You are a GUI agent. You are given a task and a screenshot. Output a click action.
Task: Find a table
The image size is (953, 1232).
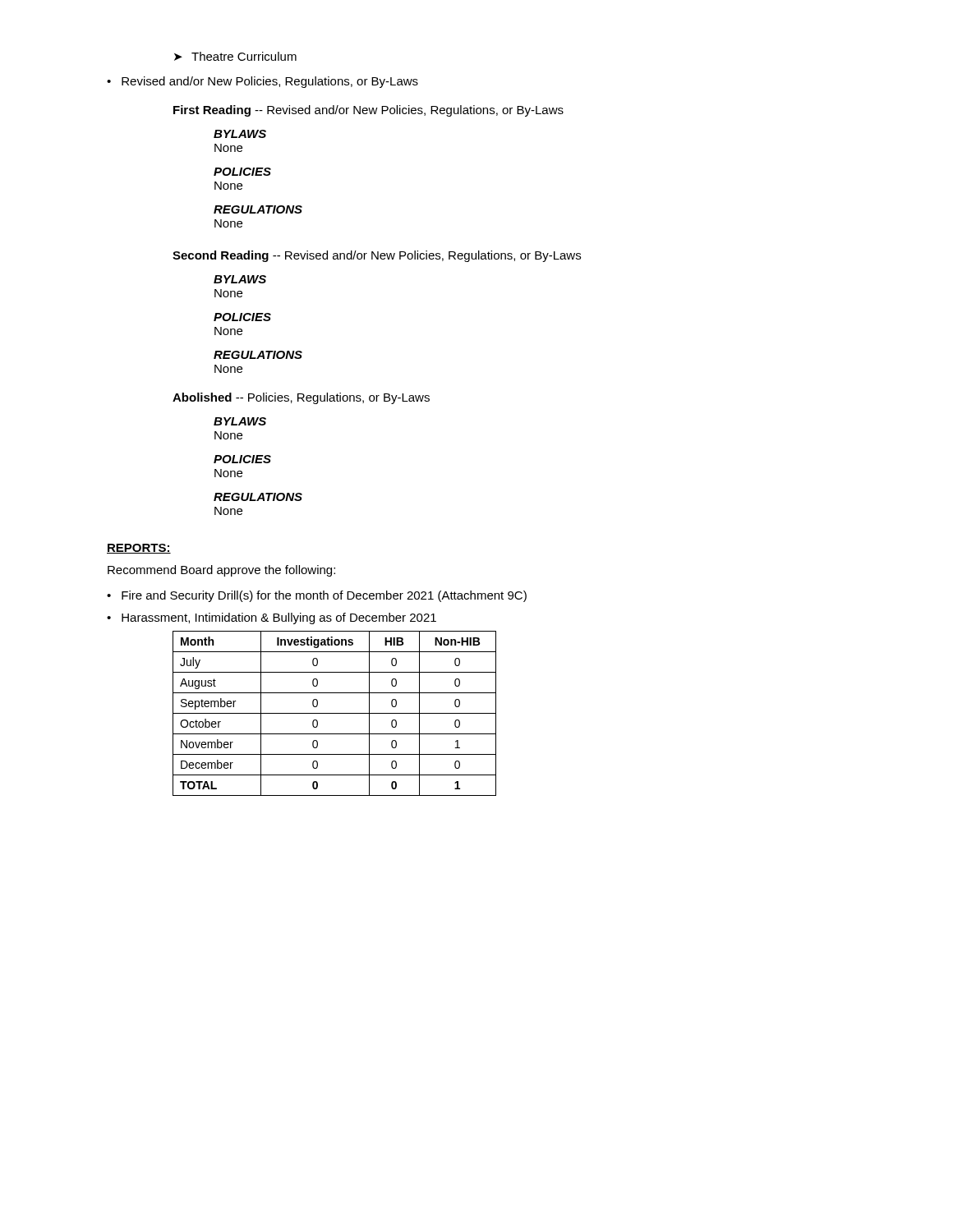[x=493, y=713]
